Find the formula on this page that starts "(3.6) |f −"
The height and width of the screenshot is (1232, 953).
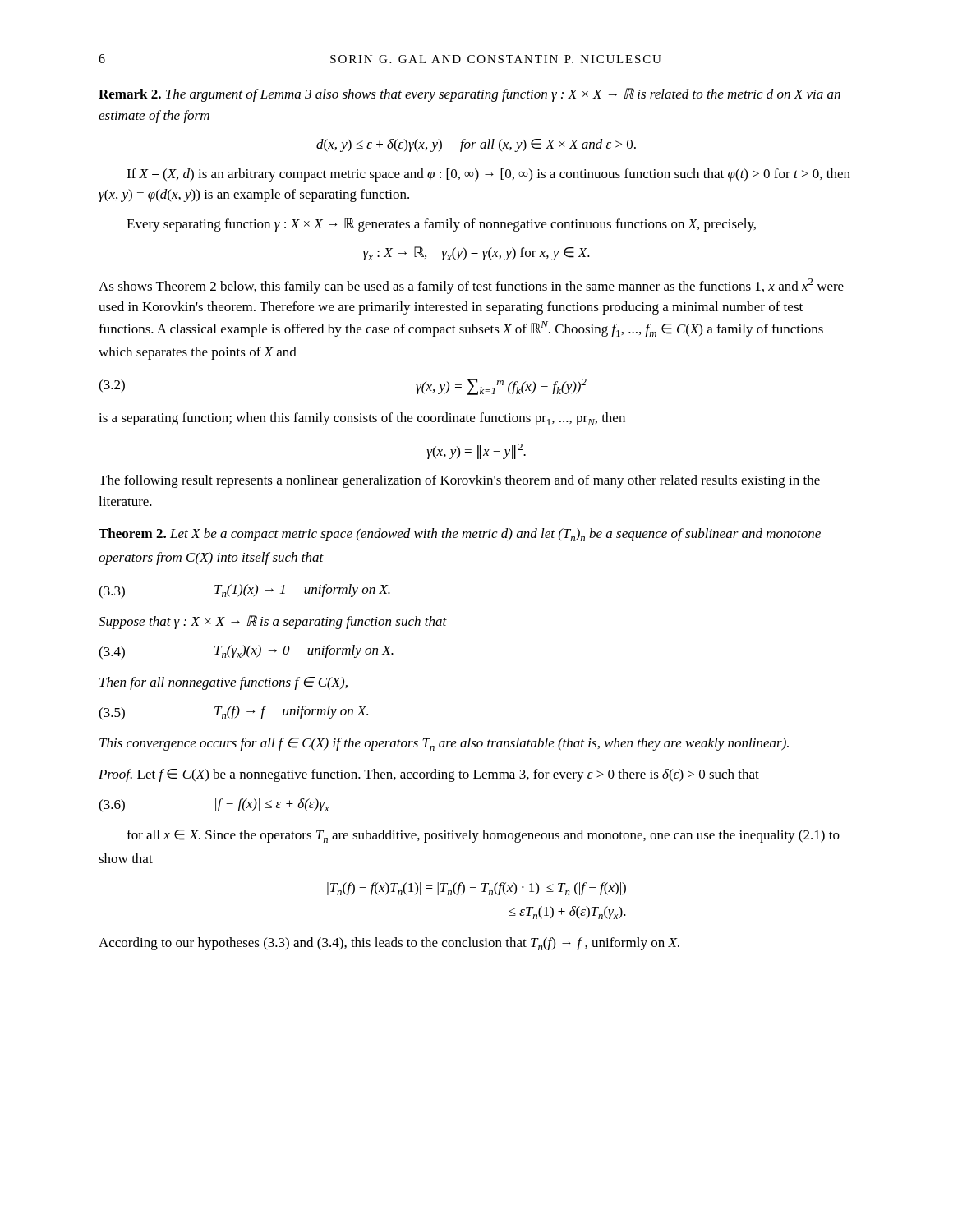[x=214, y=805]
